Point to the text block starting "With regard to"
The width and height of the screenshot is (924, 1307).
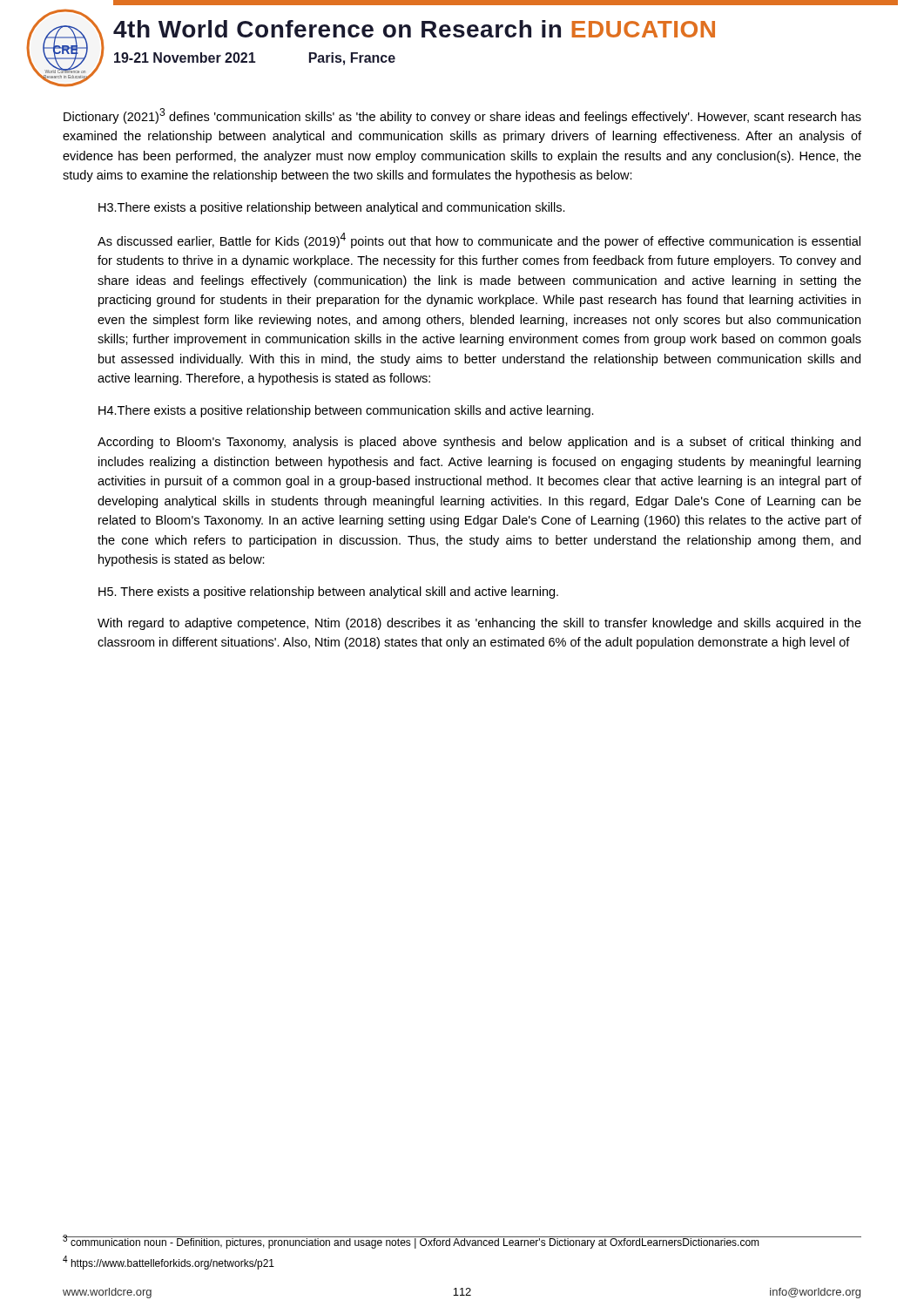tap(479, 633)
